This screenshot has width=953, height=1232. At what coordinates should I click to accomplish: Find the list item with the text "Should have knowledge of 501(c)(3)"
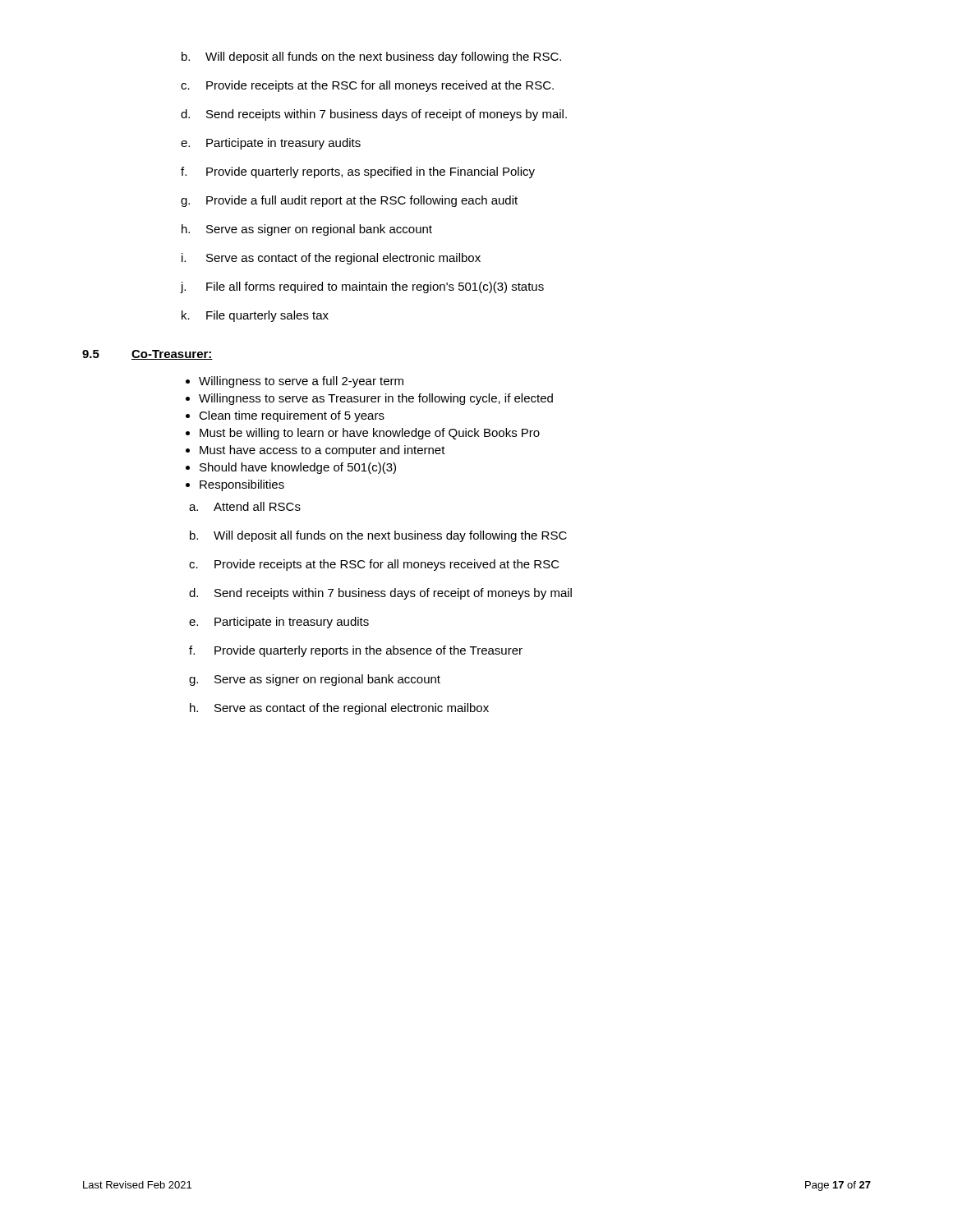coord(298,468)
